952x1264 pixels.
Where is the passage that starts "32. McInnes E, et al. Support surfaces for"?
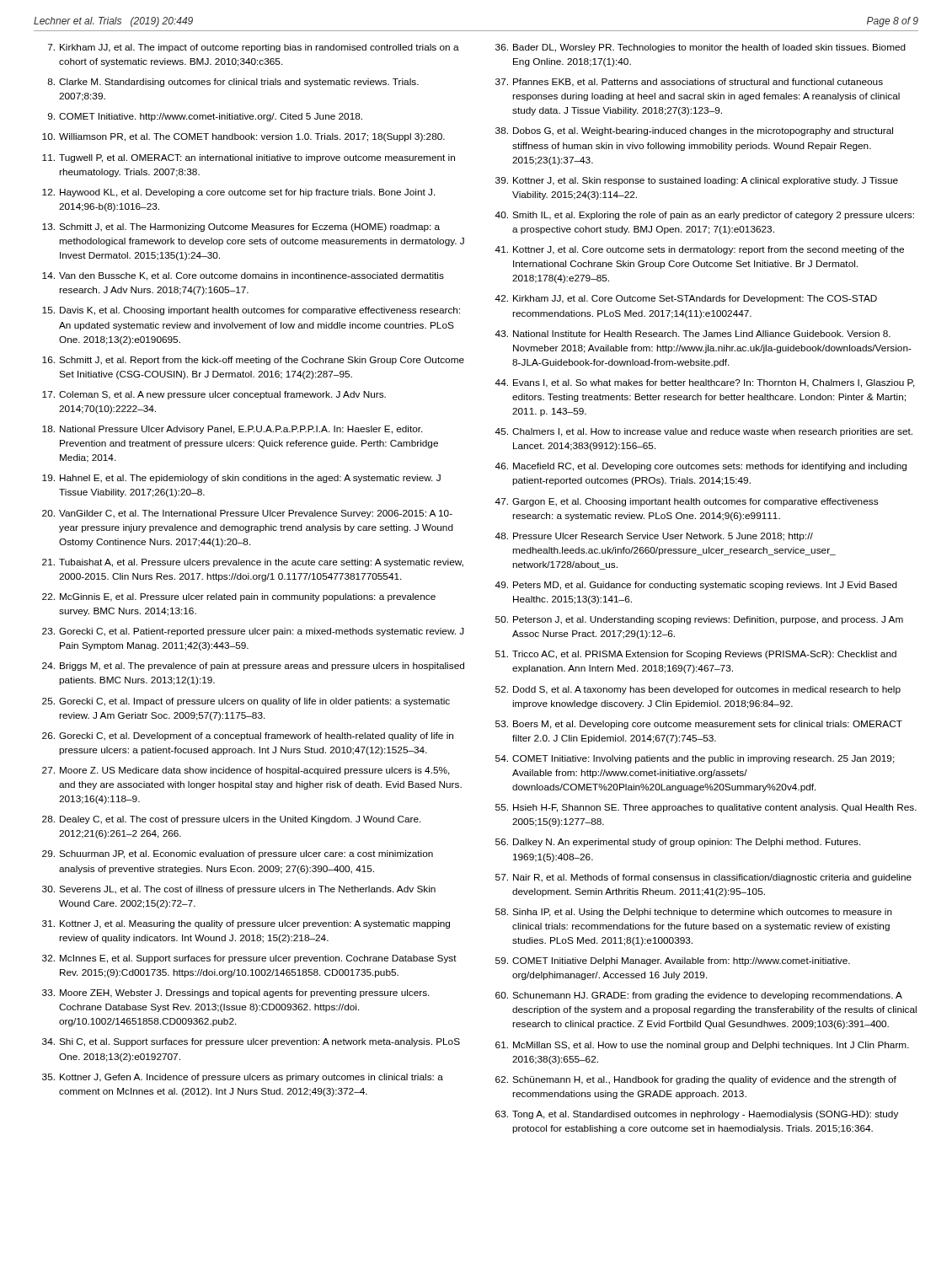tap(249, 966)
